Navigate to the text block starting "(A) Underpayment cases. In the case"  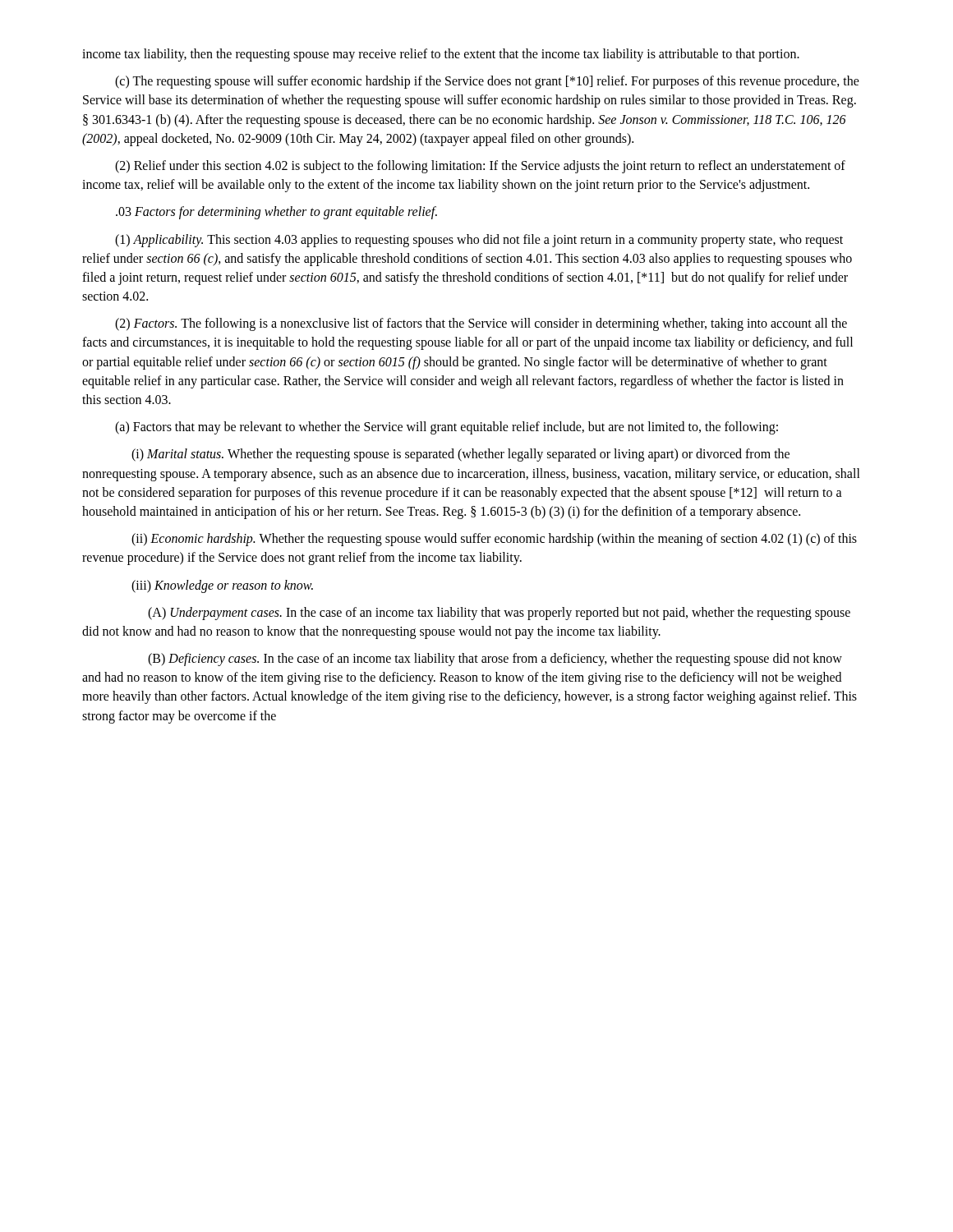472,622
